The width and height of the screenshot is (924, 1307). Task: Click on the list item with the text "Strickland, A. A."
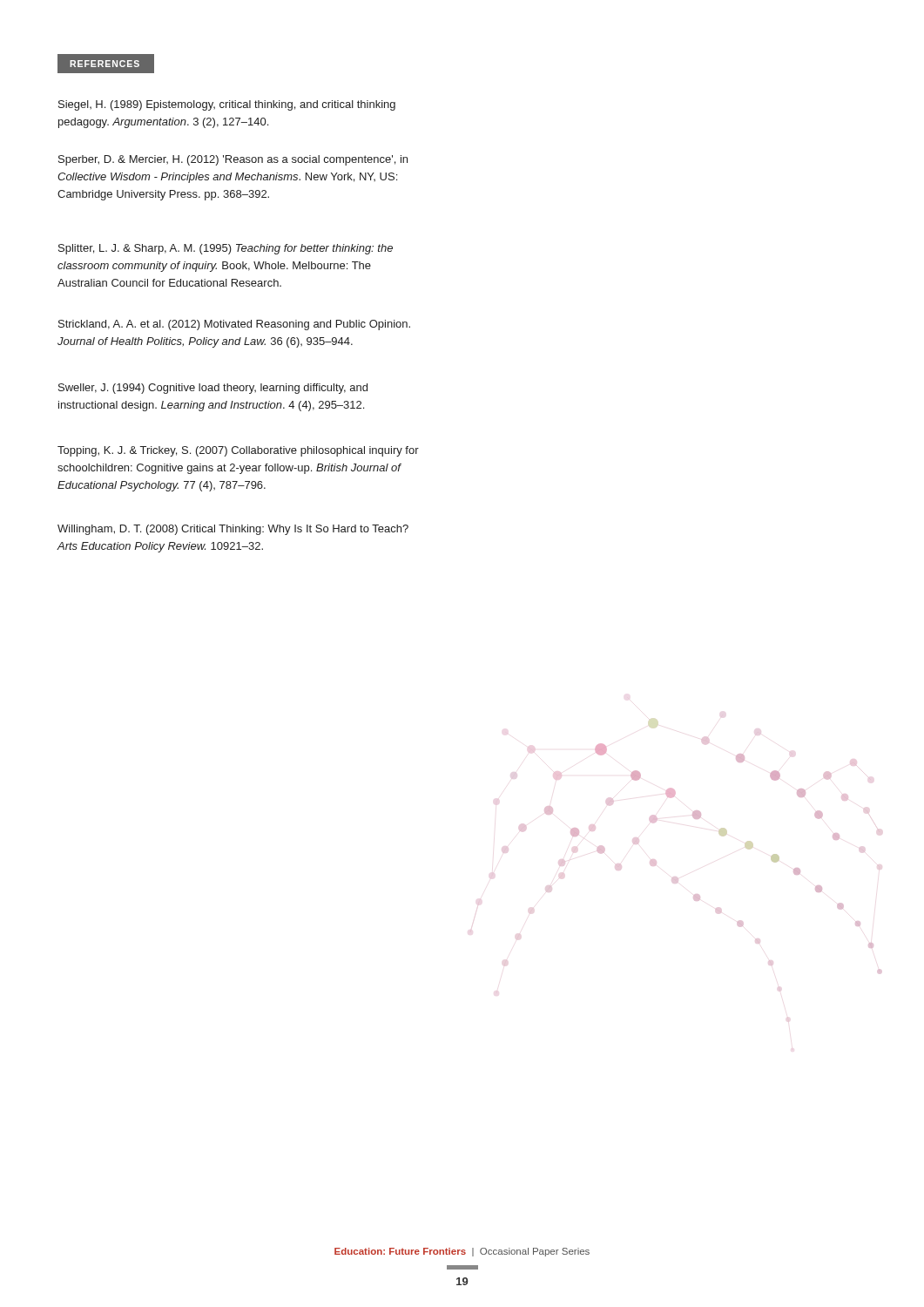234,333
